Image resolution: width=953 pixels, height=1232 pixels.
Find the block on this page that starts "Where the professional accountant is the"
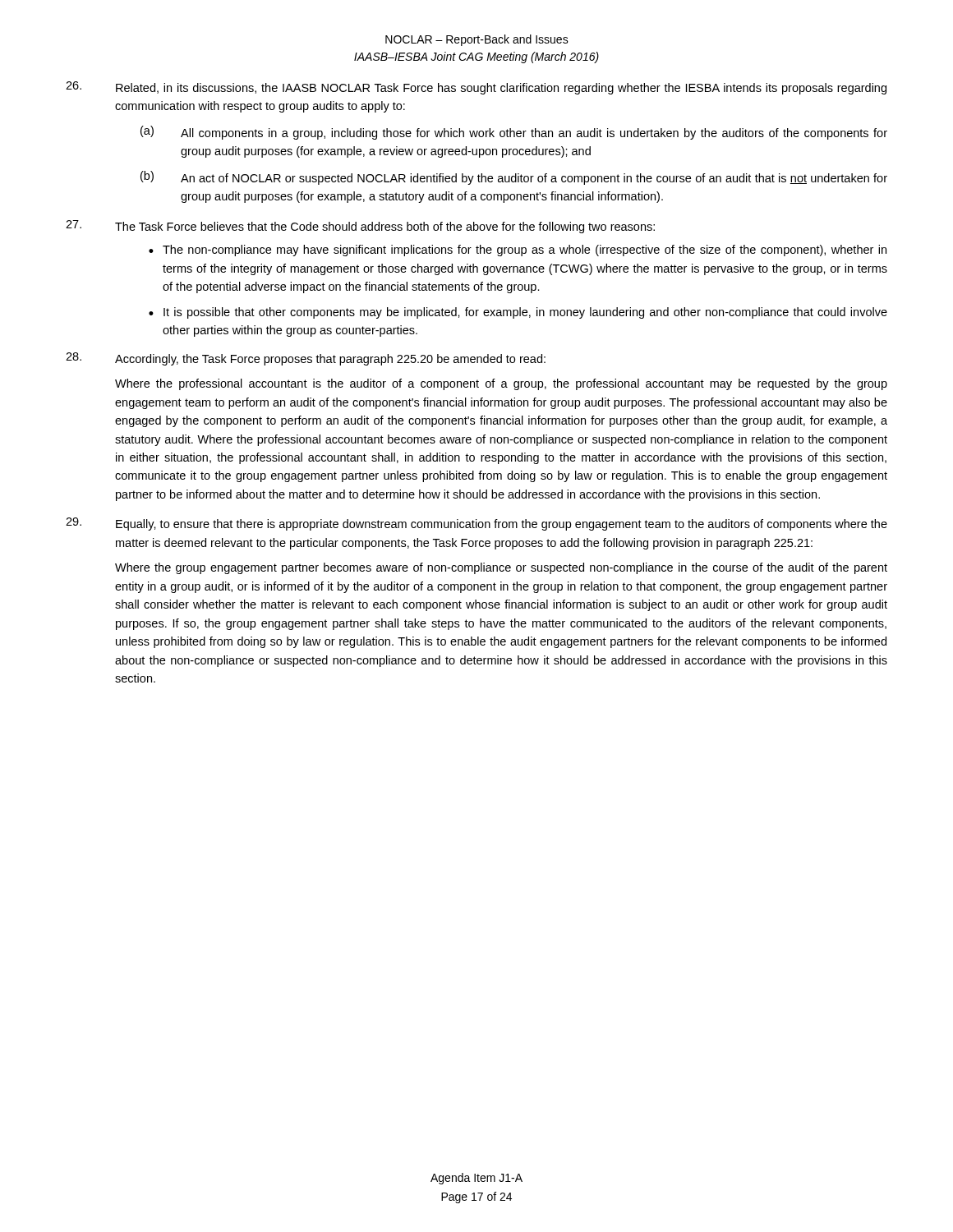click(x=501, y=439)
